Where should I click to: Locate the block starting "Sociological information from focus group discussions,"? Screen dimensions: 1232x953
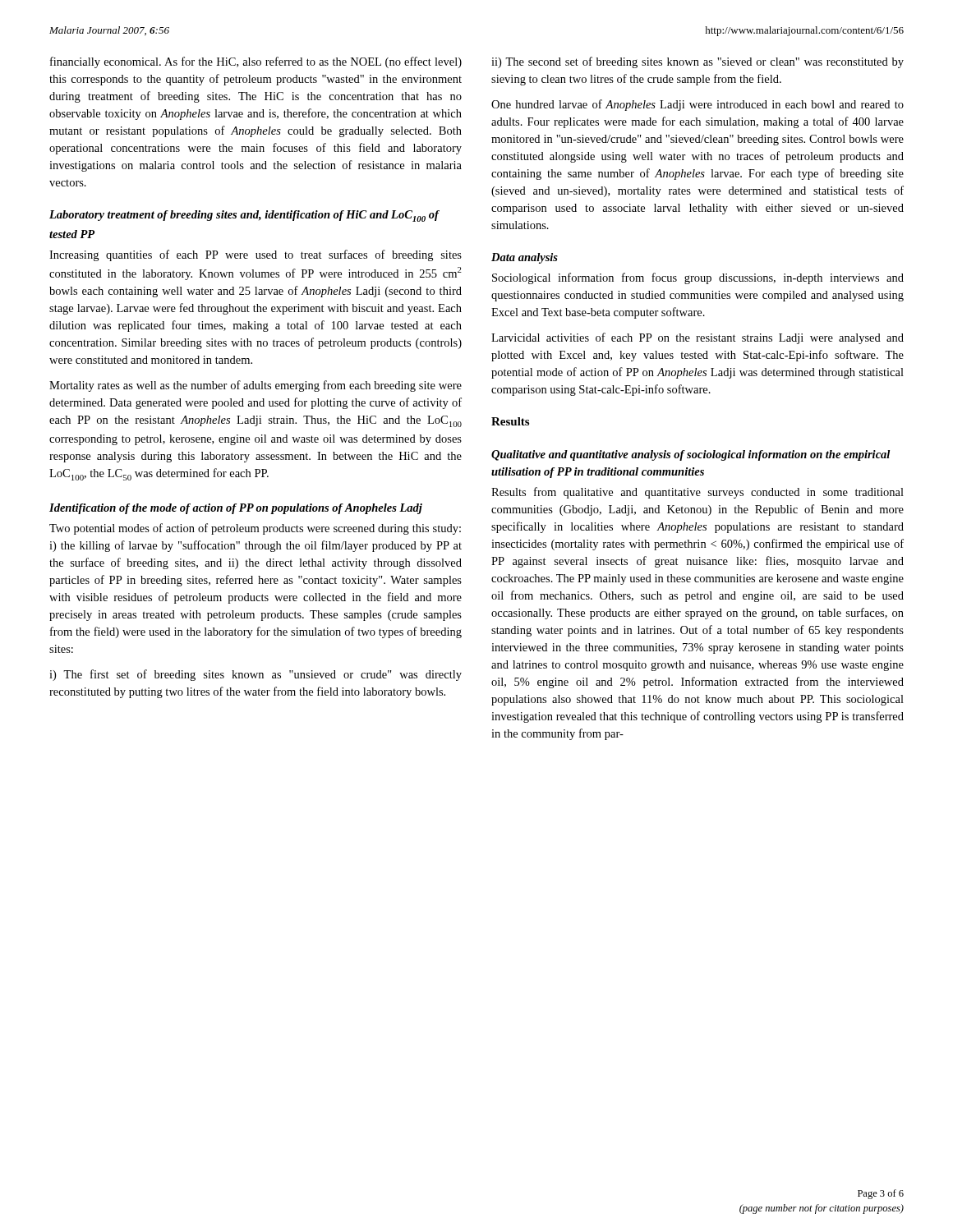coord(698,295)
